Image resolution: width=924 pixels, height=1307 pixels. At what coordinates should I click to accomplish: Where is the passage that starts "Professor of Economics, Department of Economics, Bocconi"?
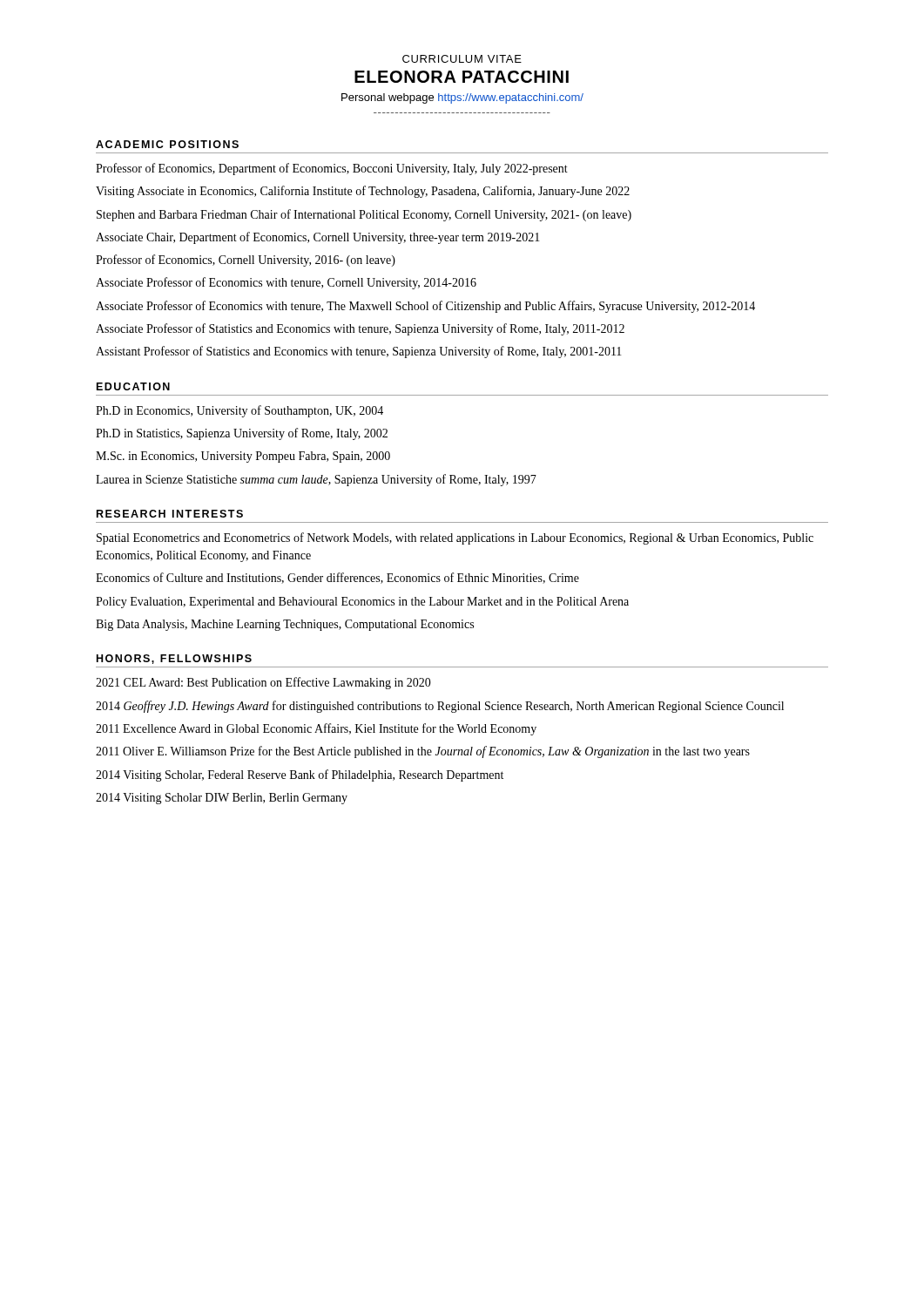[332, 169]
